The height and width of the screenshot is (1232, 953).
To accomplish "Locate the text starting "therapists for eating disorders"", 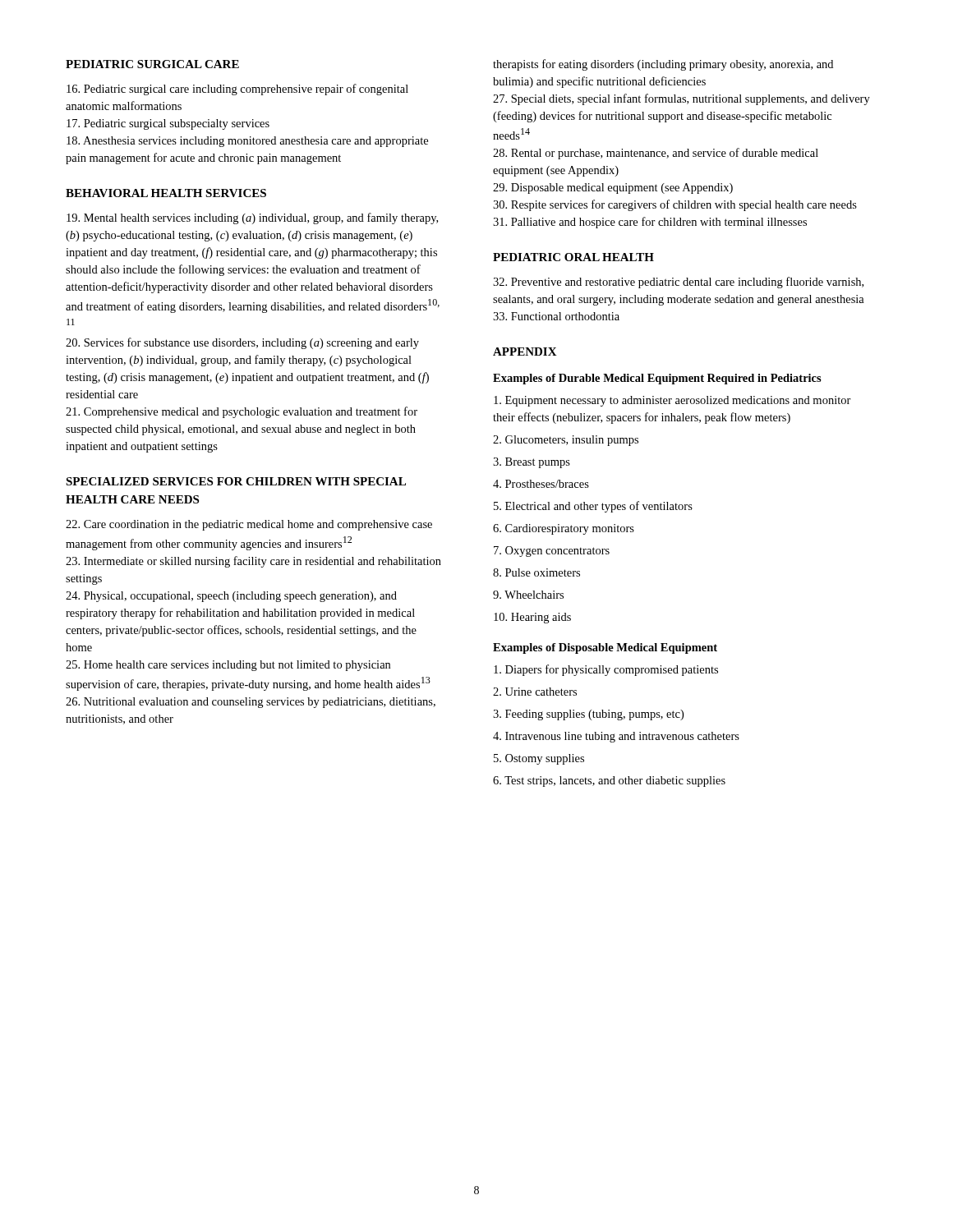I will (681, 143).
